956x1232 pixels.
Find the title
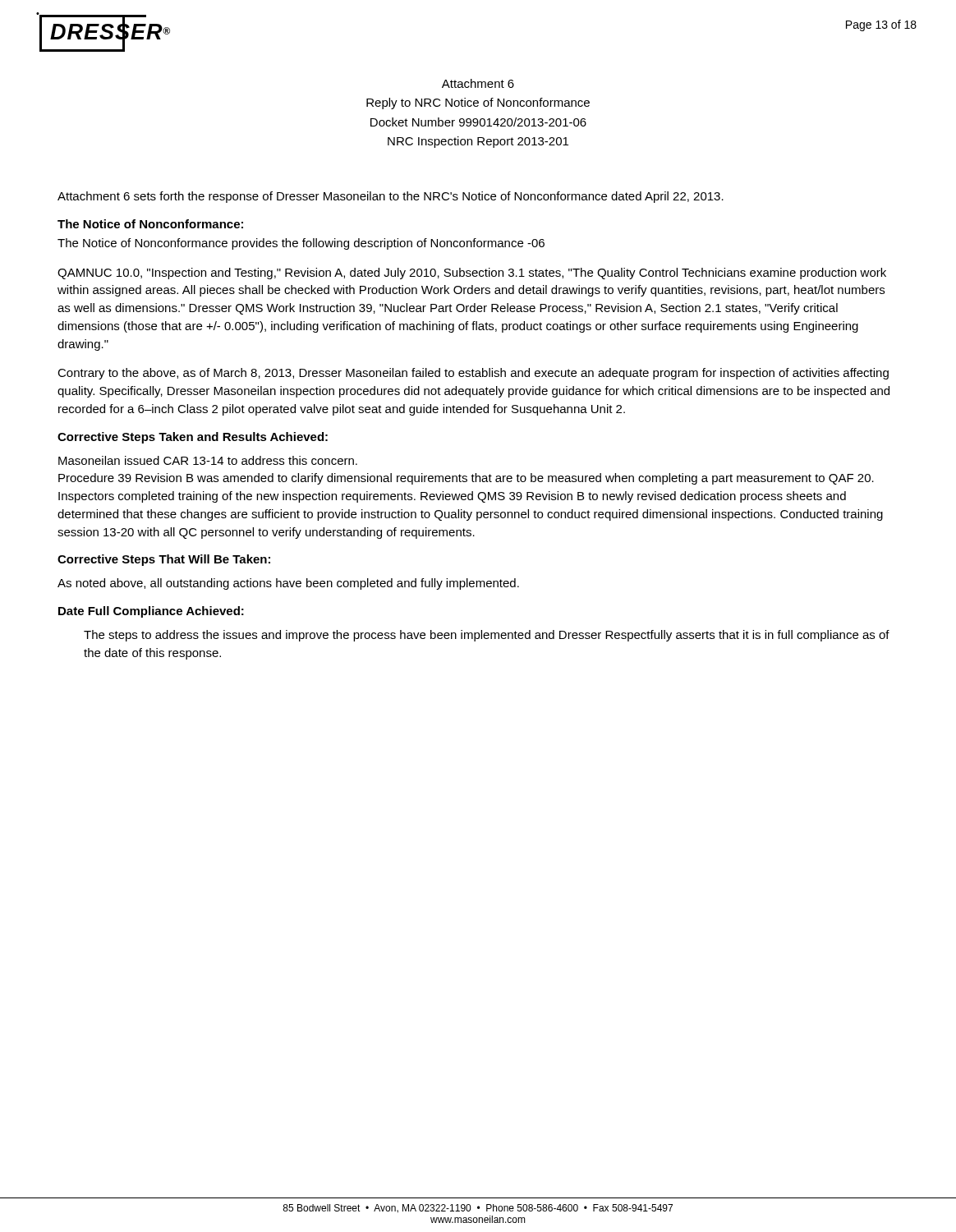click(478, 112)
